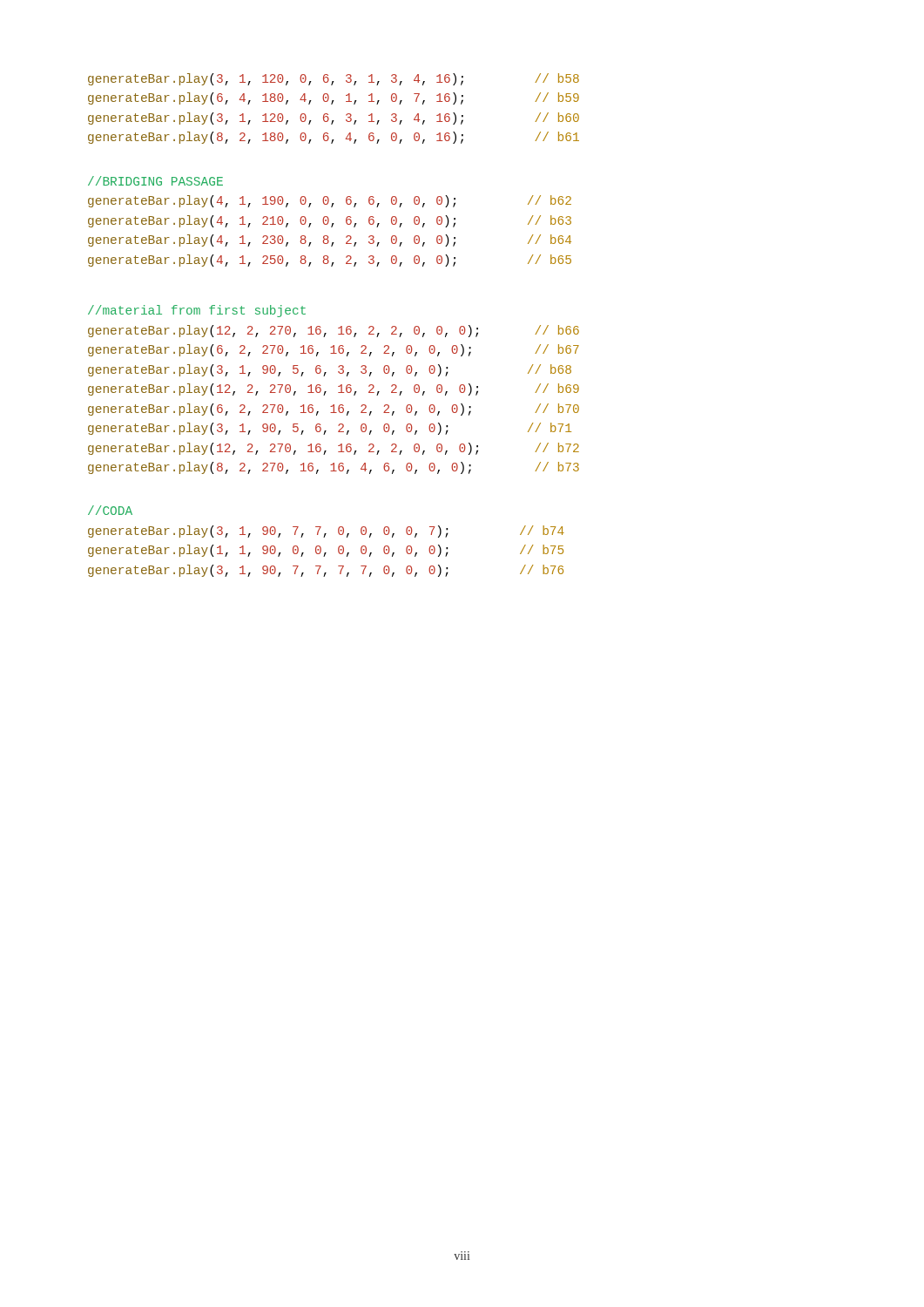Select the text block with the text "generateBar.play(4, 1, 190, 0, 0, 6,"
This screenshot has width=924, height=1307.
pyautogui.click(x=462, y=231)
